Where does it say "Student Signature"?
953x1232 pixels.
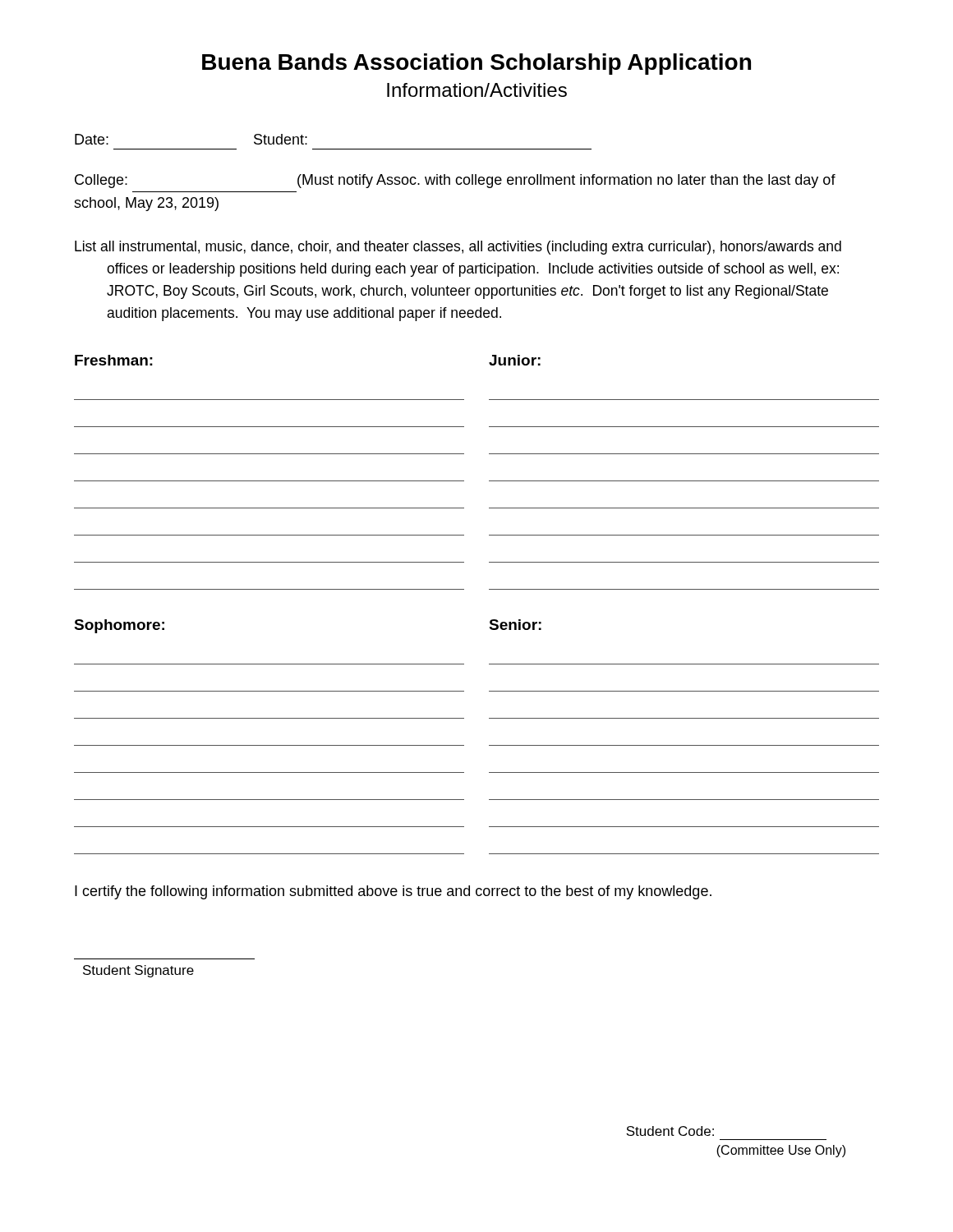138,971
